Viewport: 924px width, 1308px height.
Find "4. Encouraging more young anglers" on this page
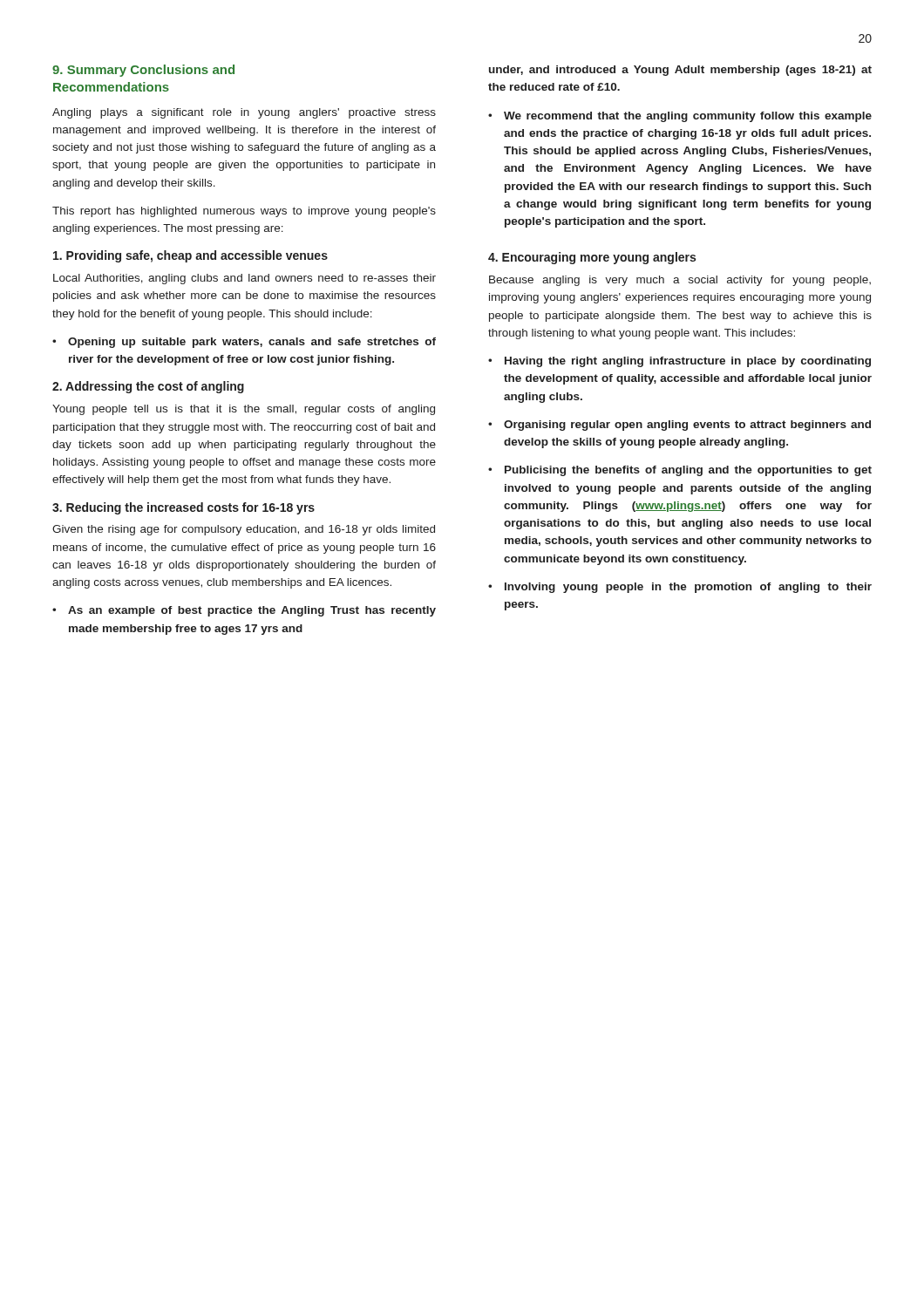(680, 258)
